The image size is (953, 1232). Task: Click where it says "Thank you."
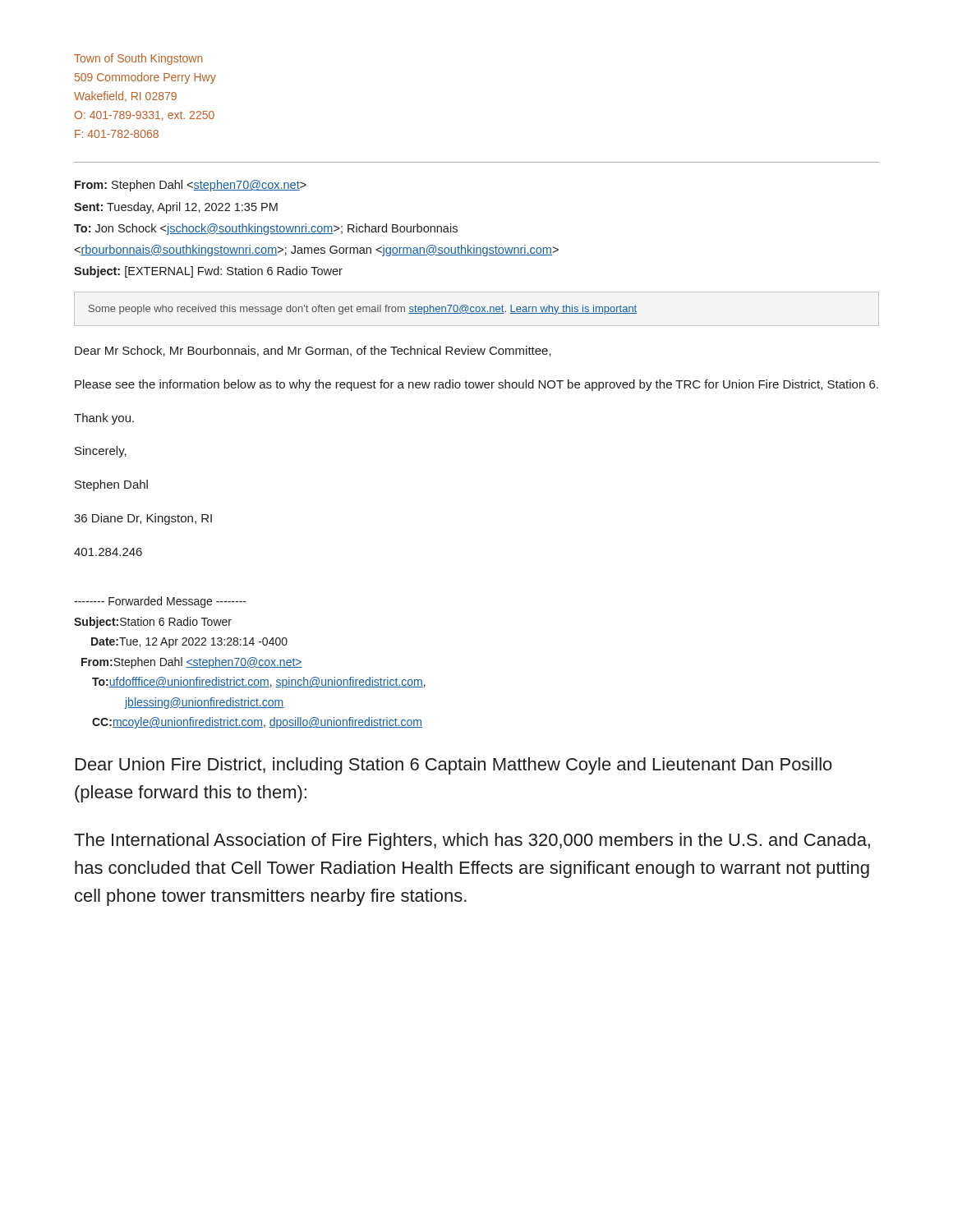point(104,417)
